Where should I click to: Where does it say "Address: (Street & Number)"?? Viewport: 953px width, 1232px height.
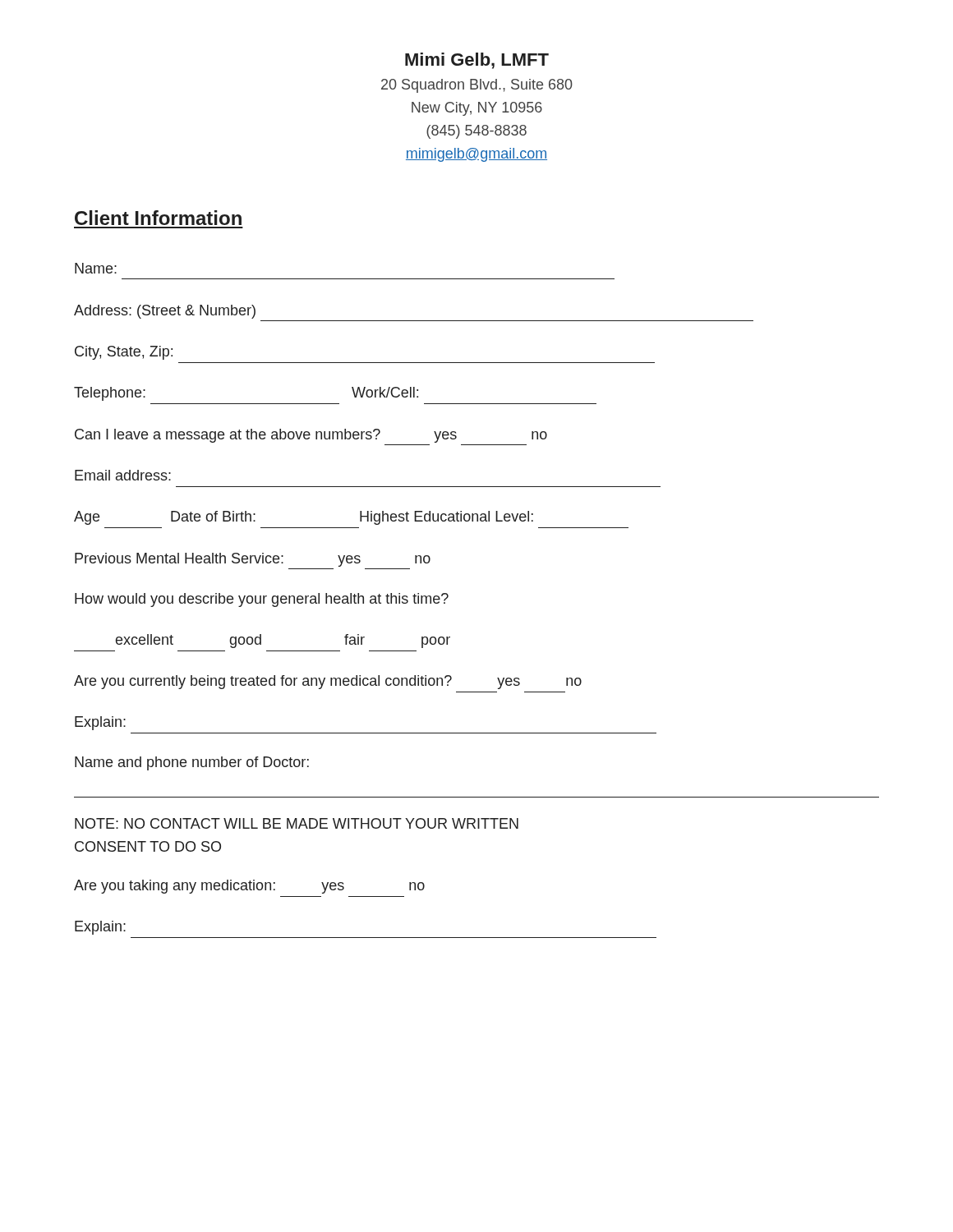click(x=414, y=309)
